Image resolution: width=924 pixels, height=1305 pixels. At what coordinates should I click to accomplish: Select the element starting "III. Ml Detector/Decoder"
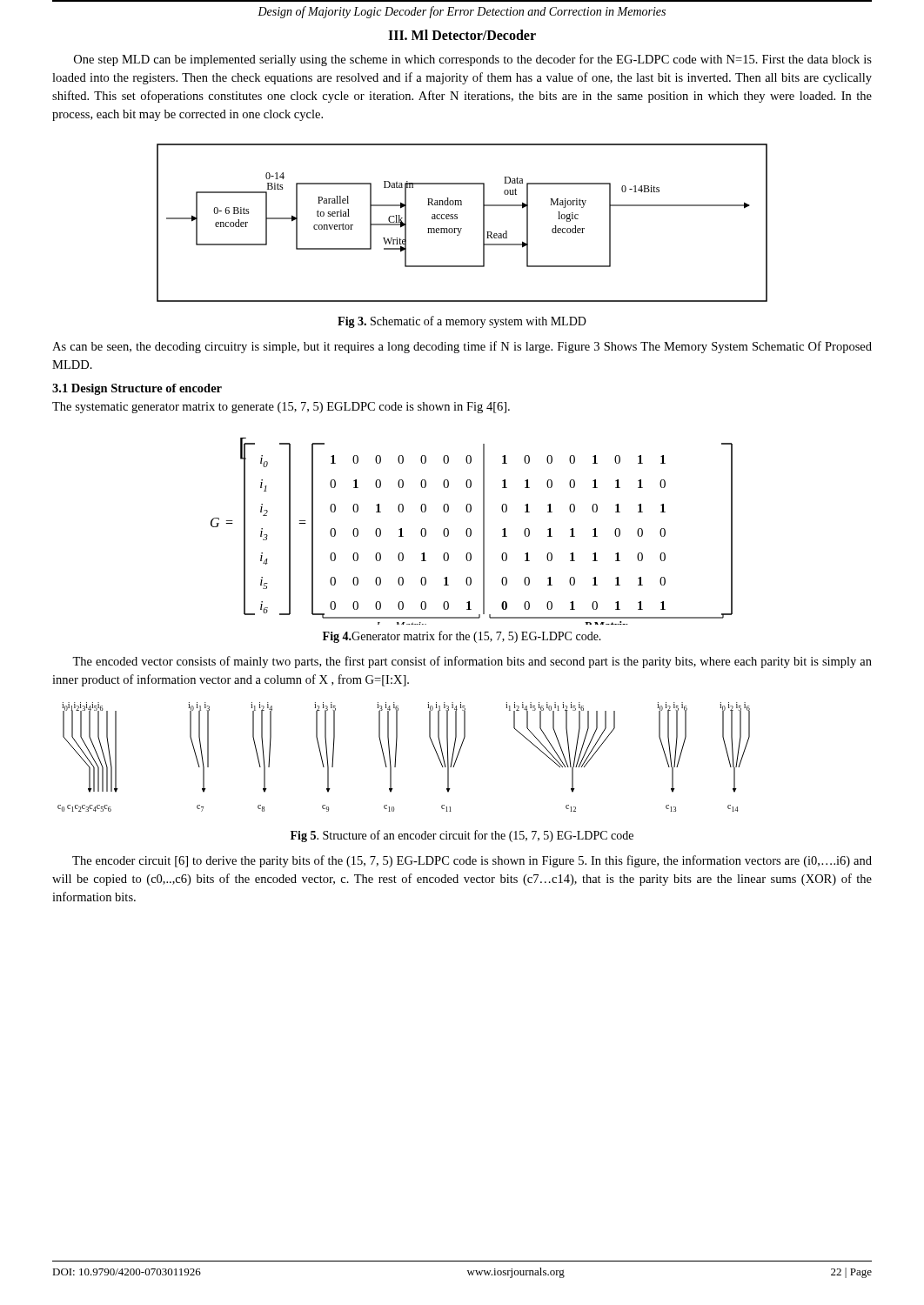tap(462, 35)
